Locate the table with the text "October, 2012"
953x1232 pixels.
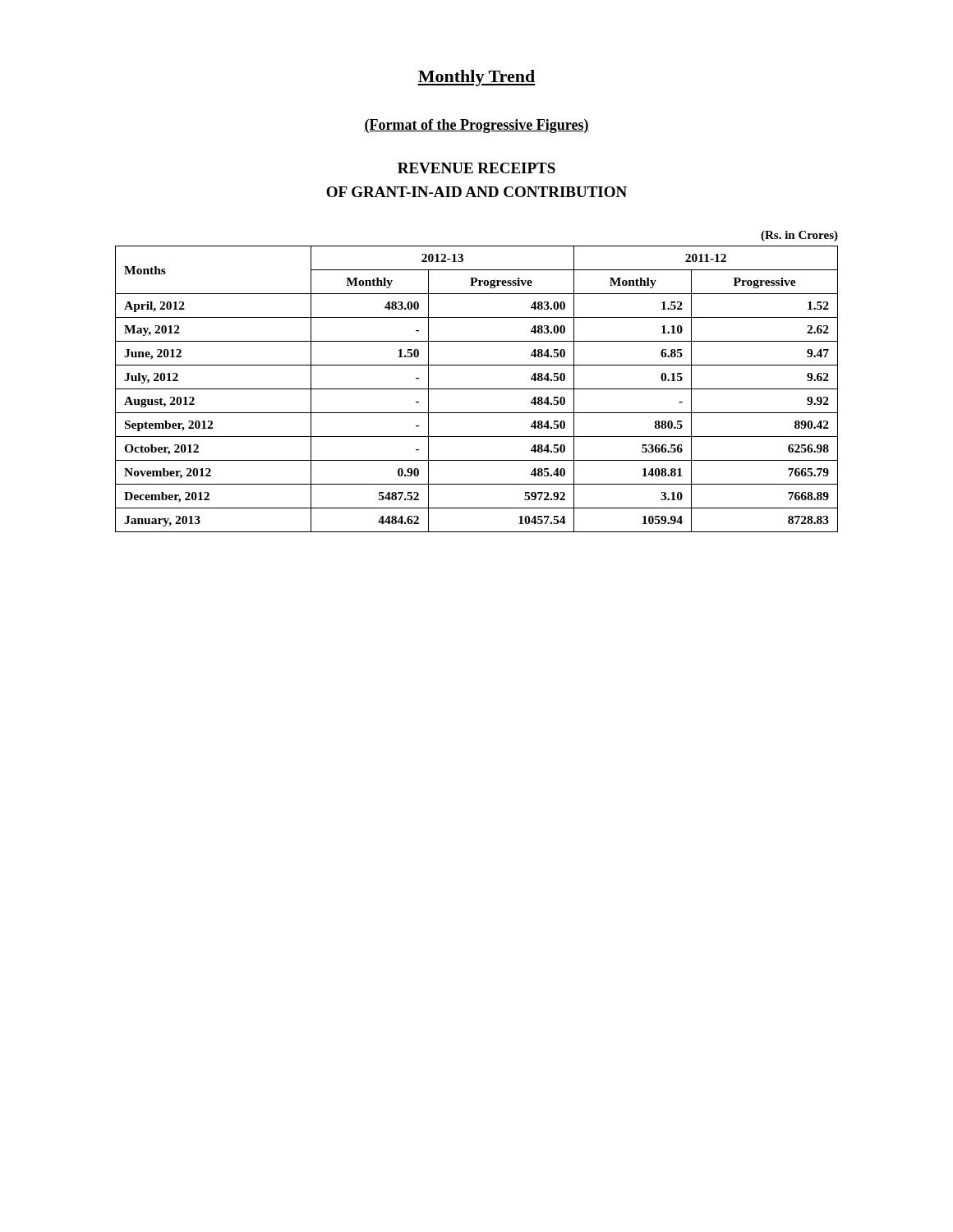point(476,380)
